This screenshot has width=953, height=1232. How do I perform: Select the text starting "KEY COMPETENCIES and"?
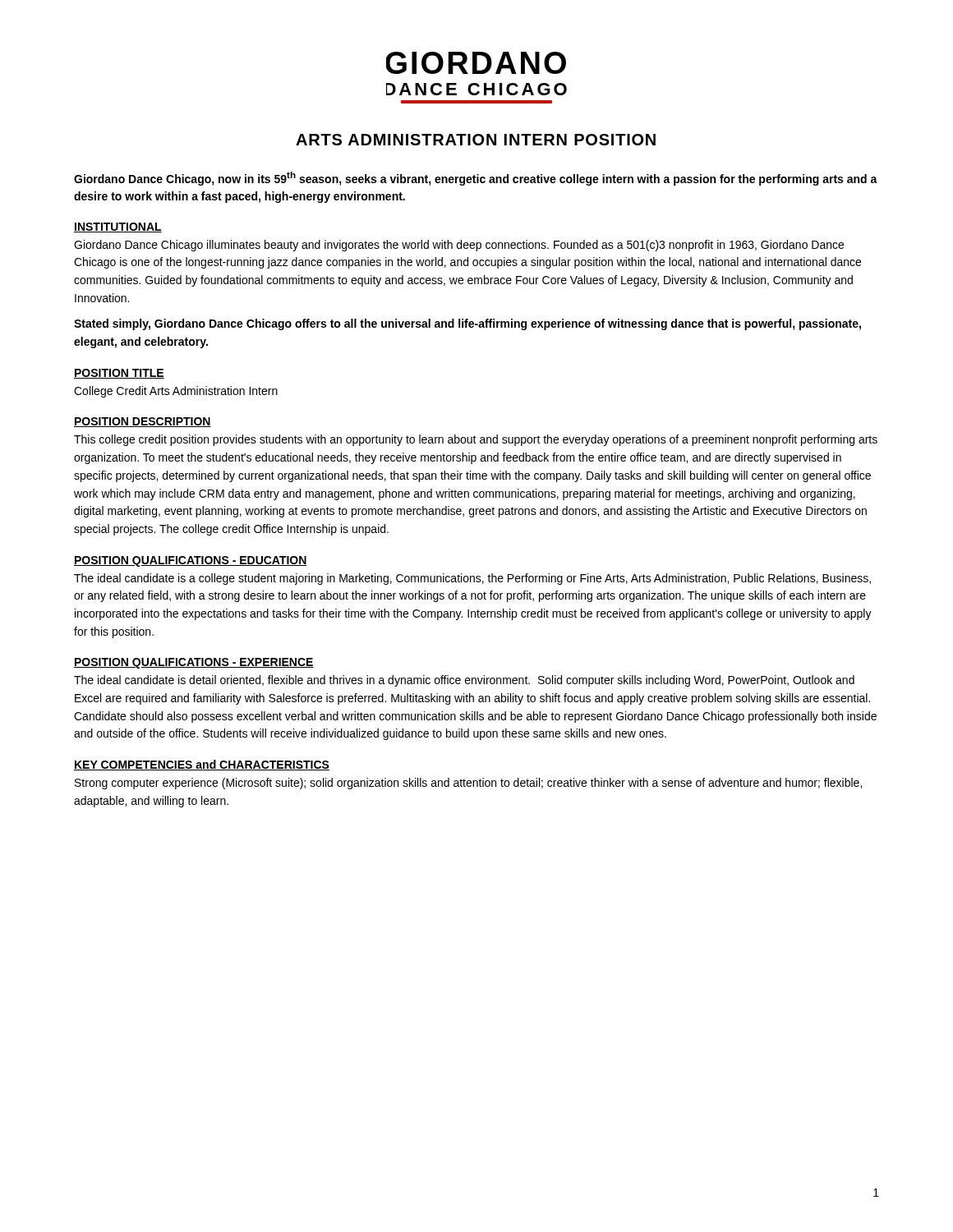pos(202,765)
